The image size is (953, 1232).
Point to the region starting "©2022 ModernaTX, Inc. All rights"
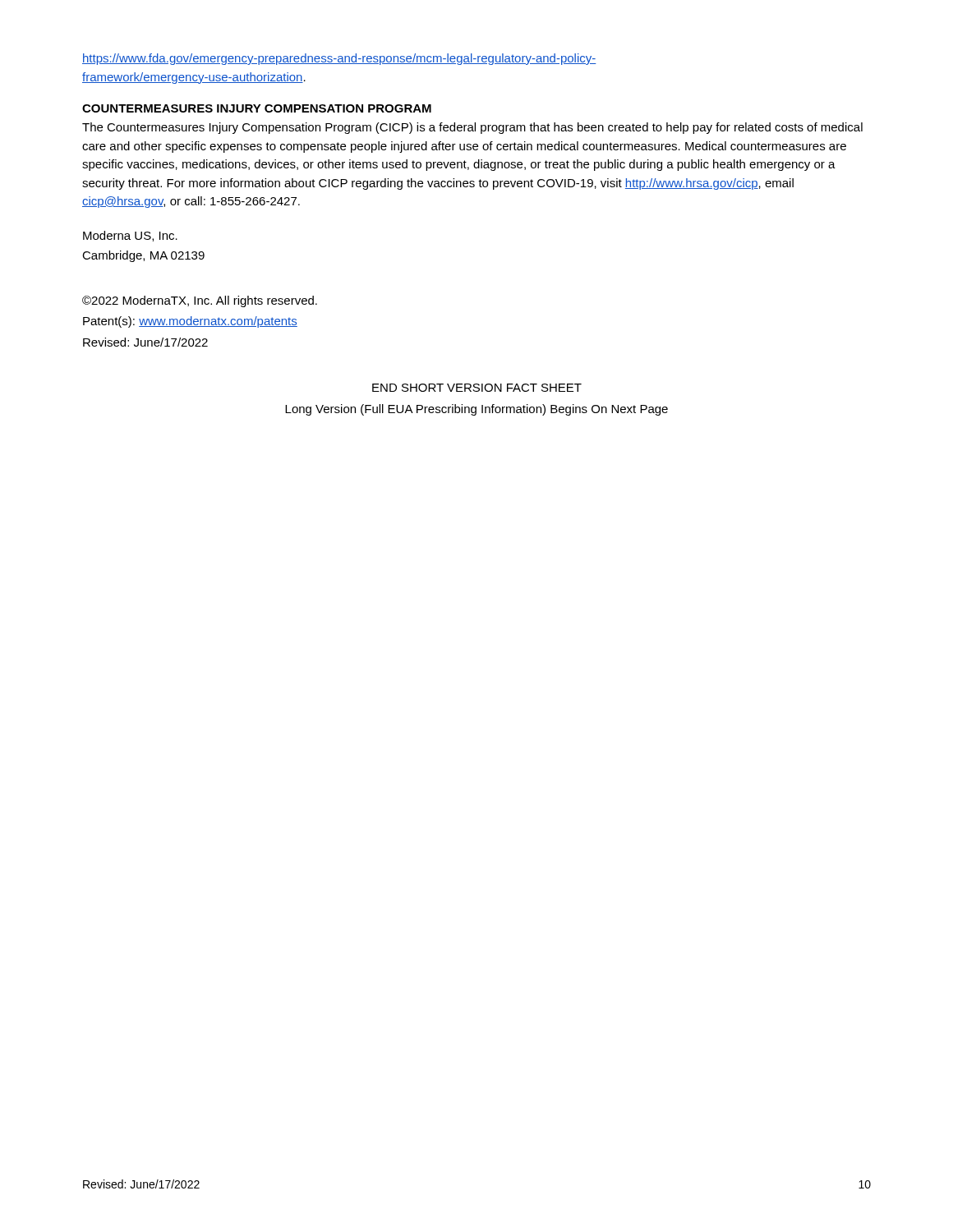200,321
